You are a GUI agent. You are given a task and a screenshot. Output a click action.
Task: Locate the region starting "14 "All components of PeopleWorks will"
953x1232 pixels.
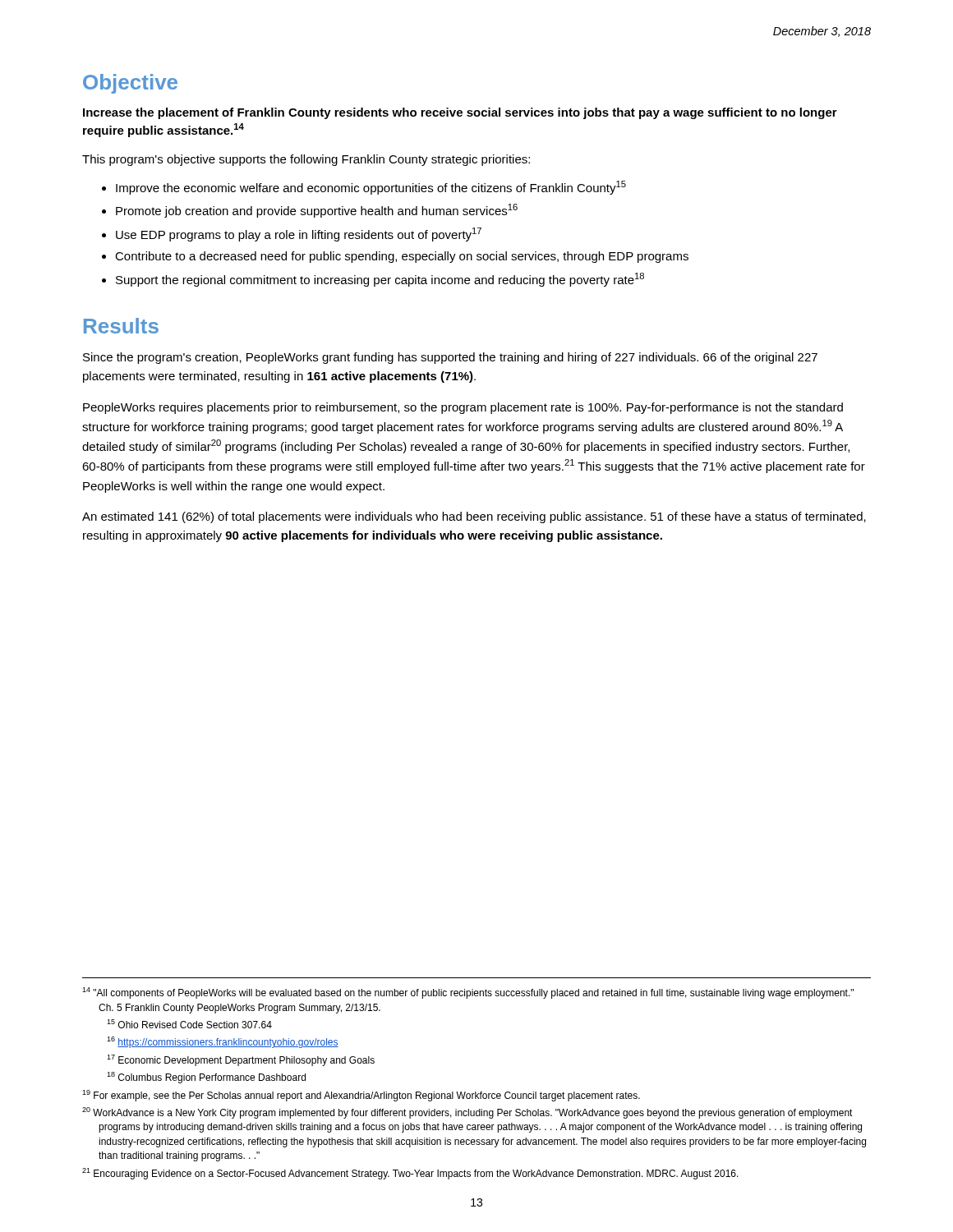476,1083
